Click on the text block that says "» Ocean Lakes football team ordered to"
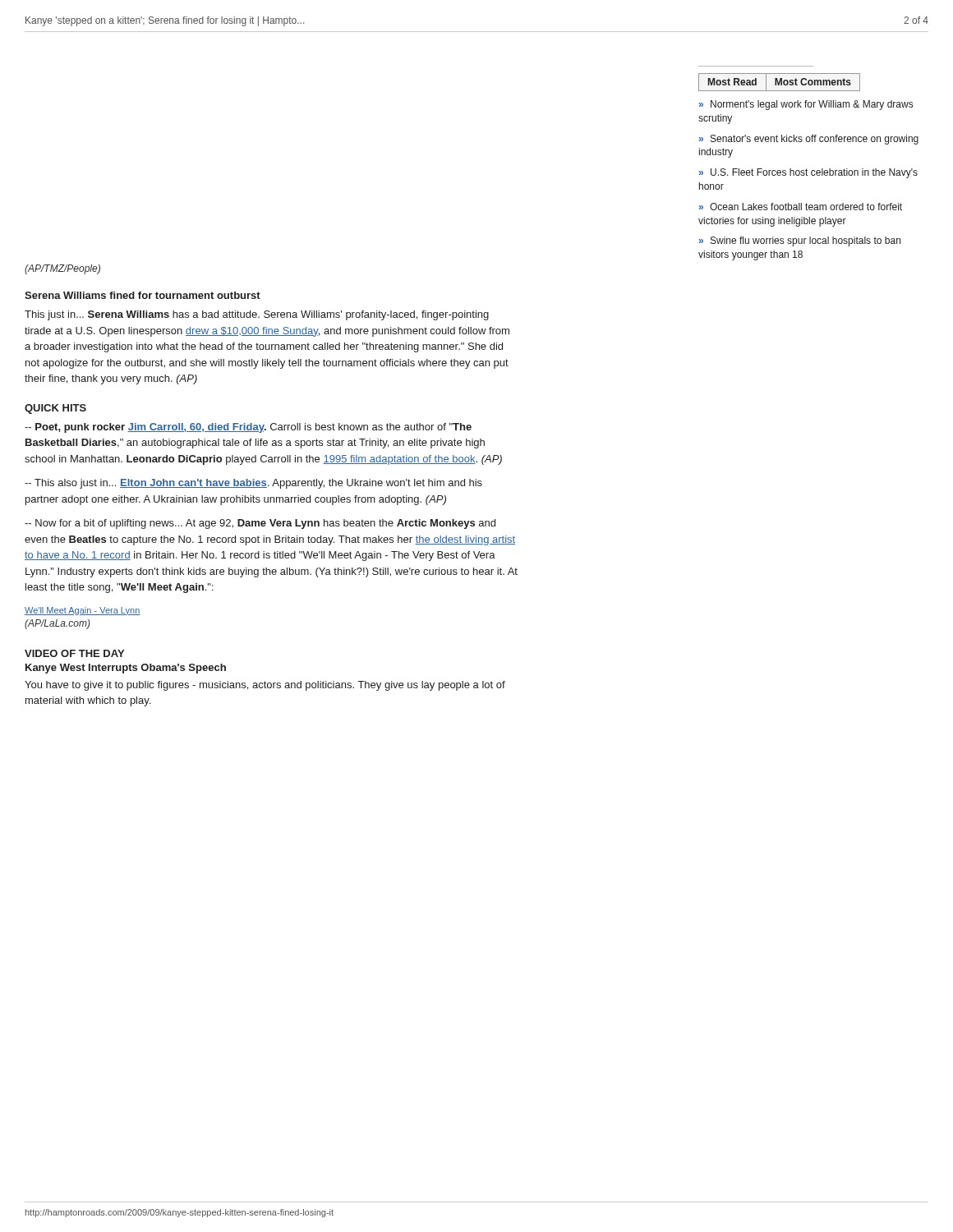Image resolution: width=953 pixels, height=1232 pixels. (x=800, y=214)
